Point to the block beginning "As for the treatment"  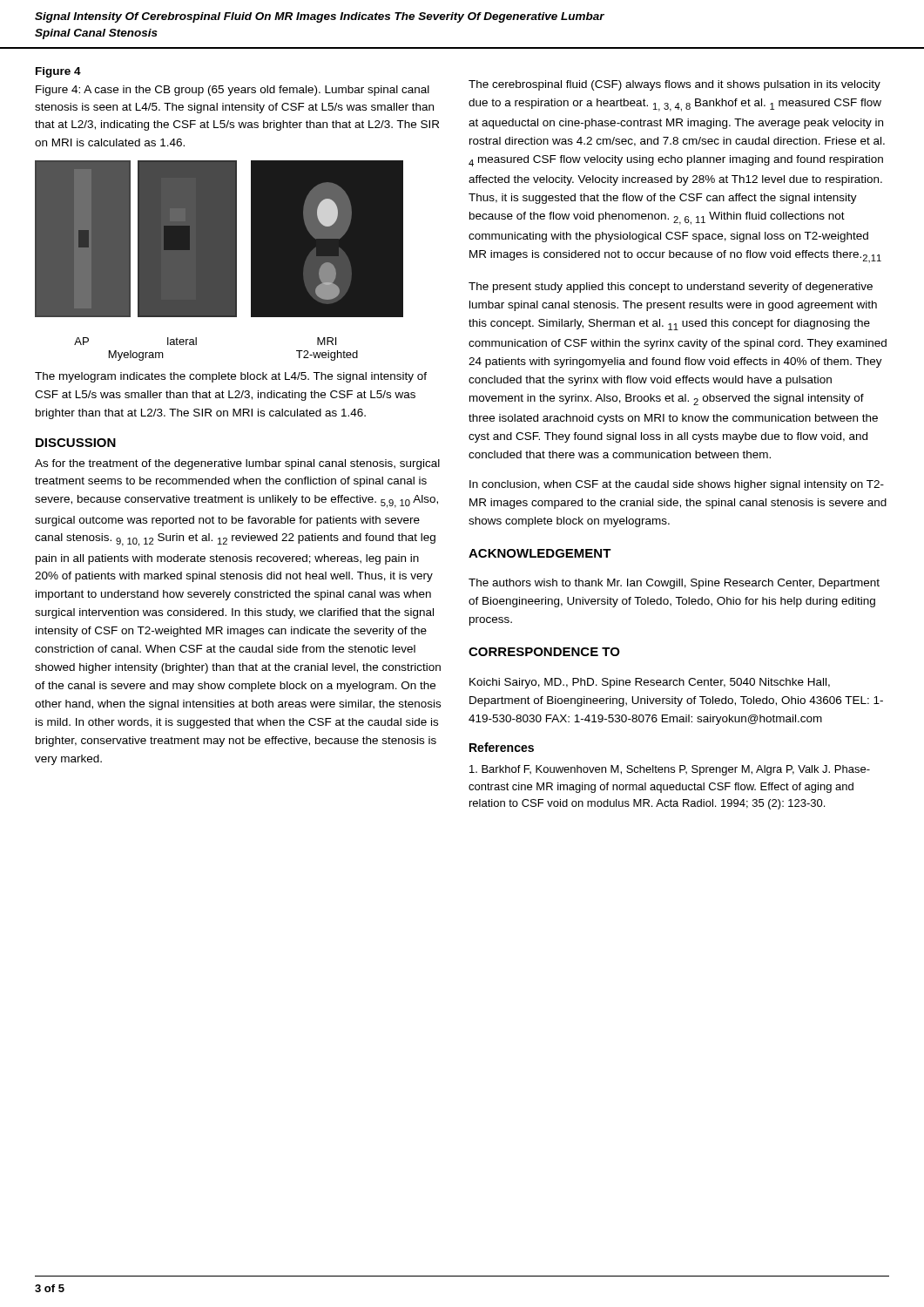point(238,610)
